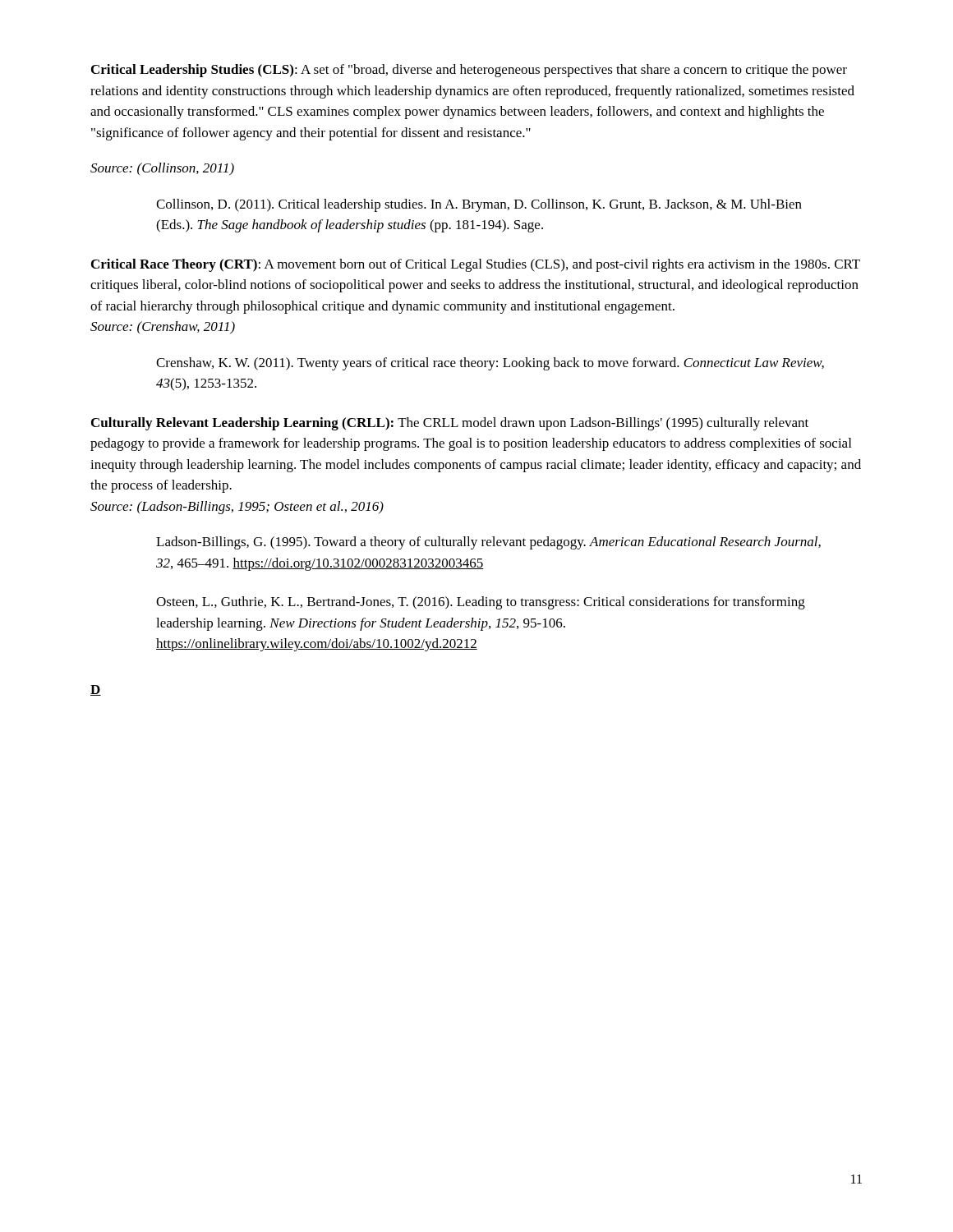Click on the text starting "Osteen, L., Guthrie, K. L., Bertrand-Jones, T. (2016)."
Image resolution: width=953 pixels, height=1232 pixels.
point(481,623)
